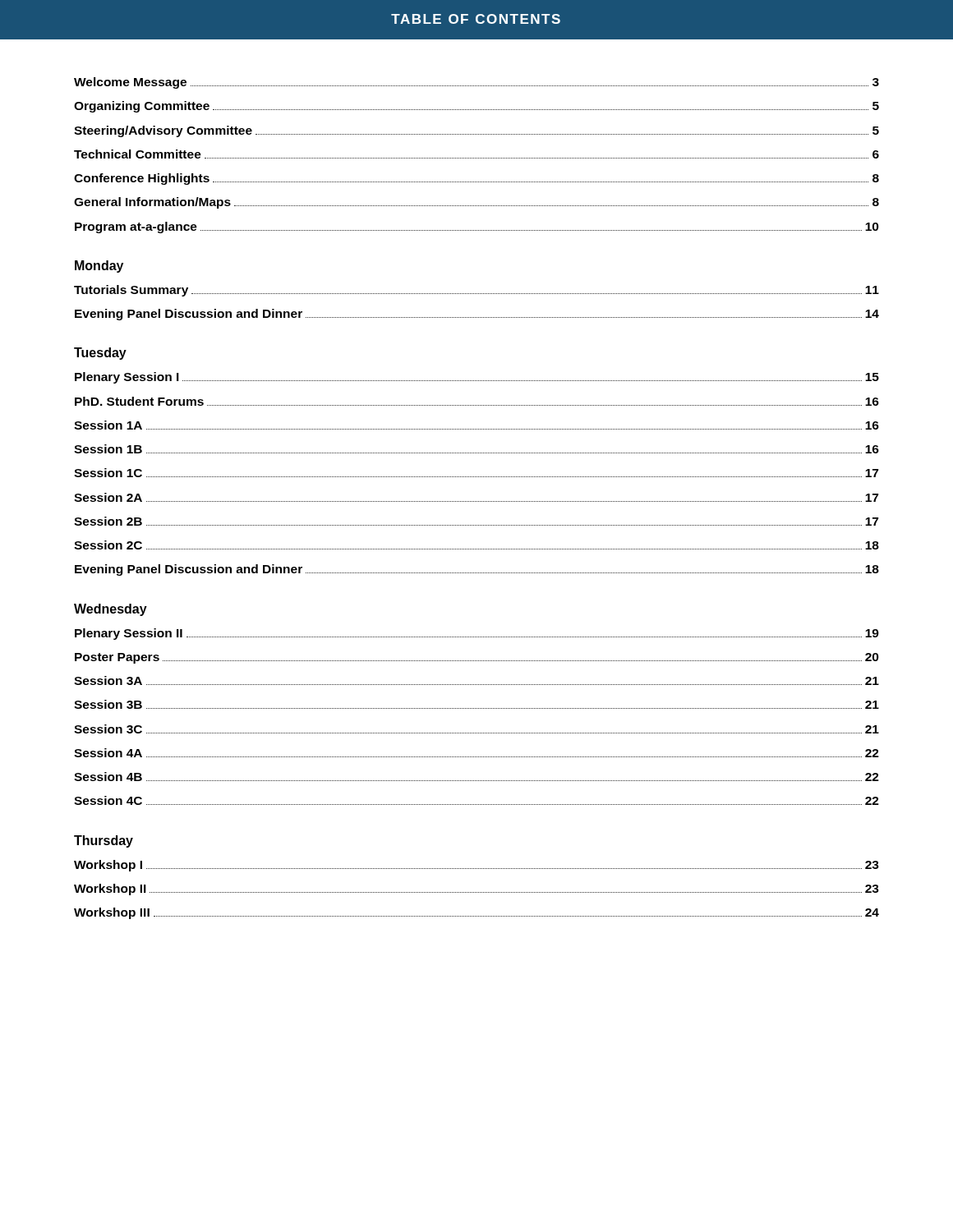Click where it says "Workshop II 23"
Image resolution: width=953 pixels, height=1232 pixels.
476,888
